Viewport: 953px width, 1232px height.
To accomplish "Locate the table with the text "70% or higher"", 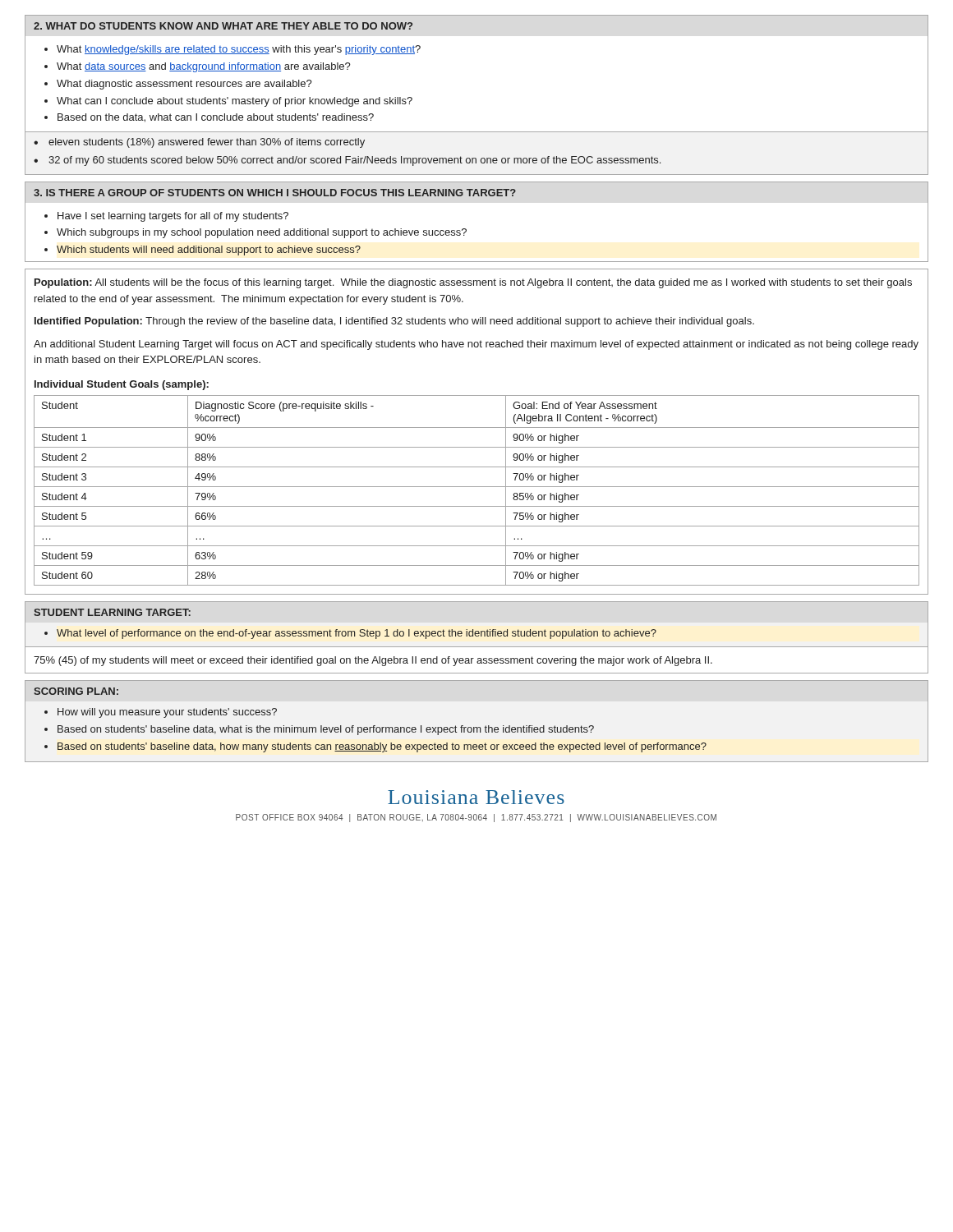I will pos(476,495).
